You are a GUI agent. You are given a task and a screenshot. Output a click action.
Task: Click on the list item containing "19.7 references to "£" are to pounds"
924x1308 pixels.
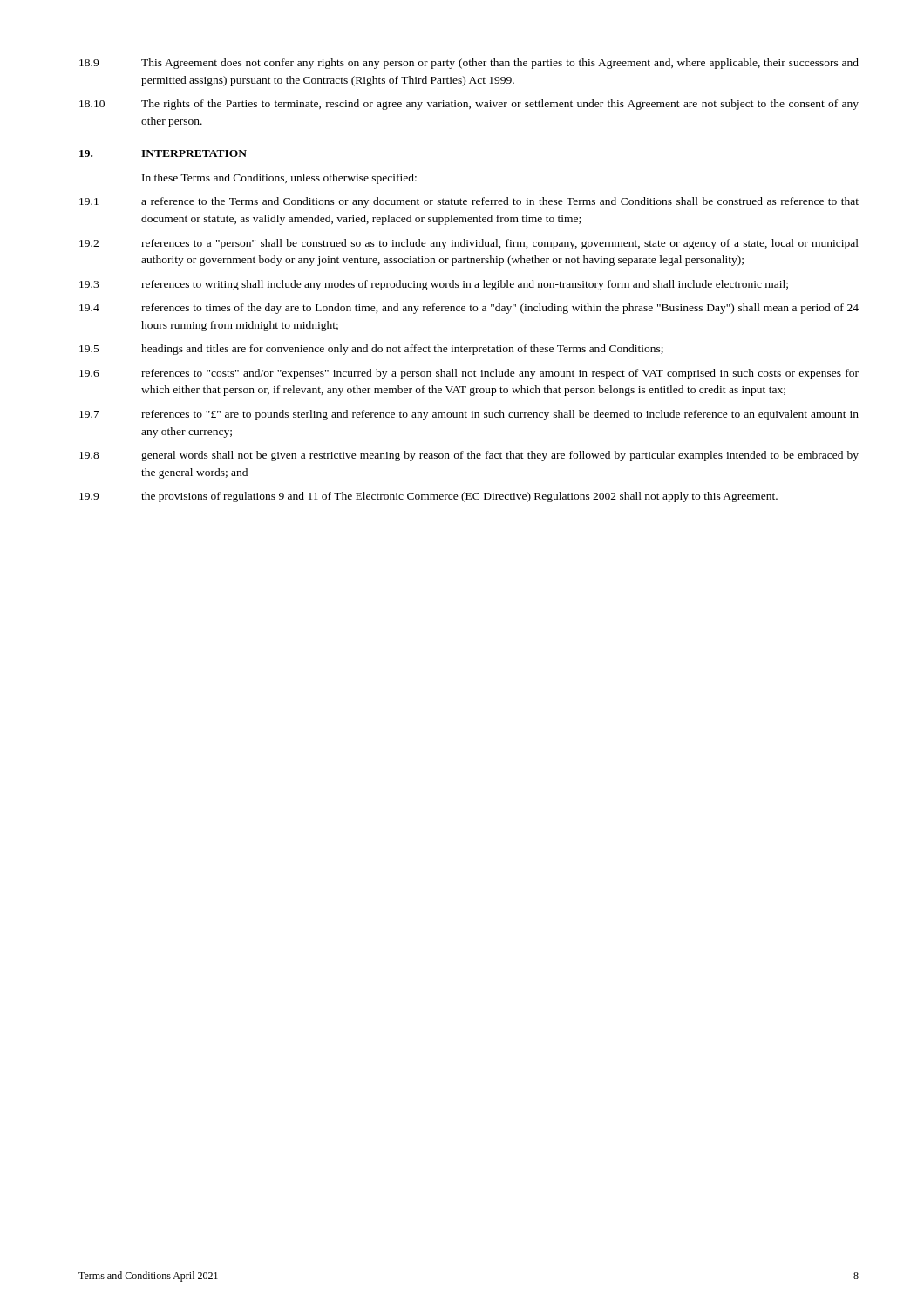coord(469,423)
